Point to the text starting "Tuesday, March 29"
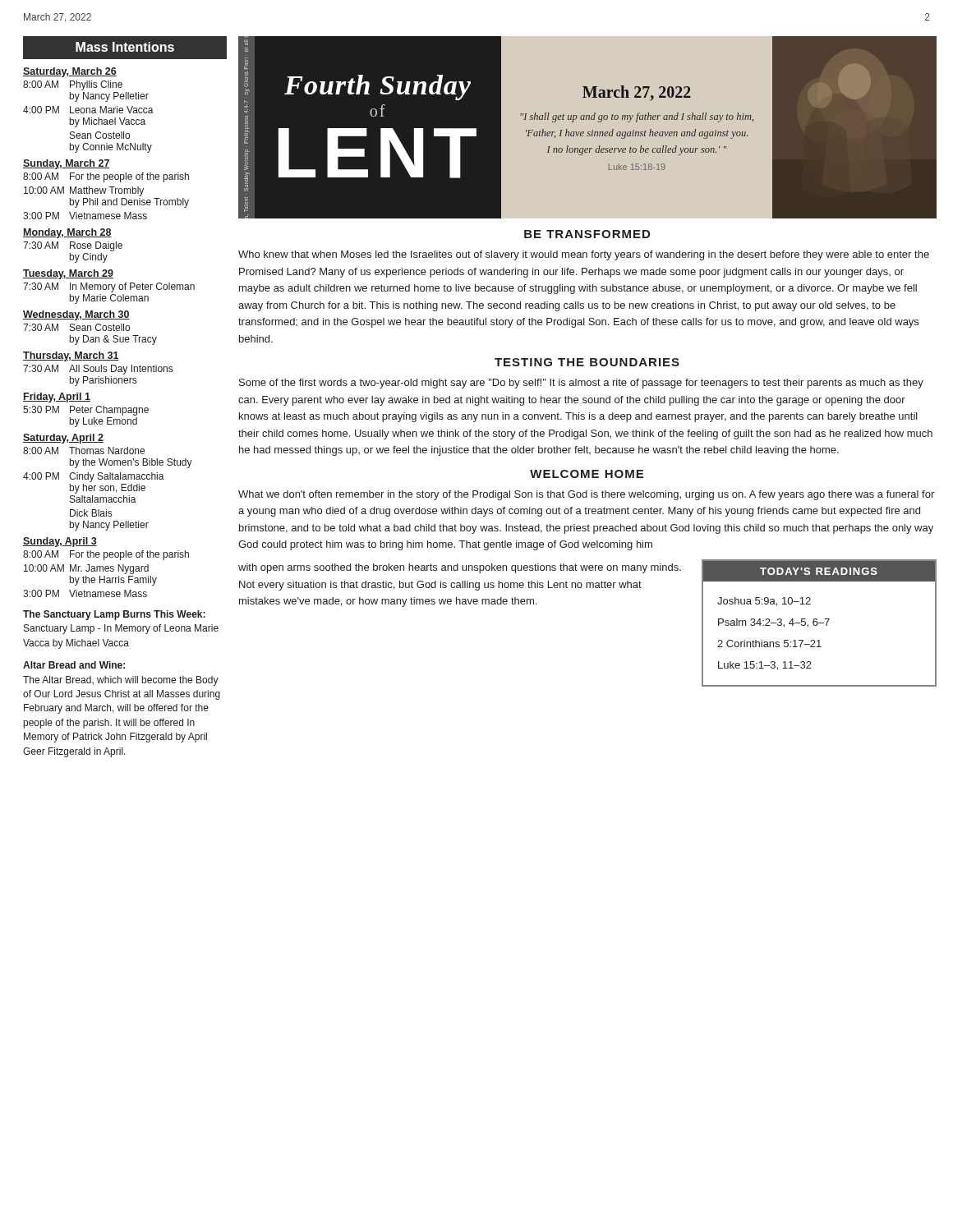 tap(68, 274)
